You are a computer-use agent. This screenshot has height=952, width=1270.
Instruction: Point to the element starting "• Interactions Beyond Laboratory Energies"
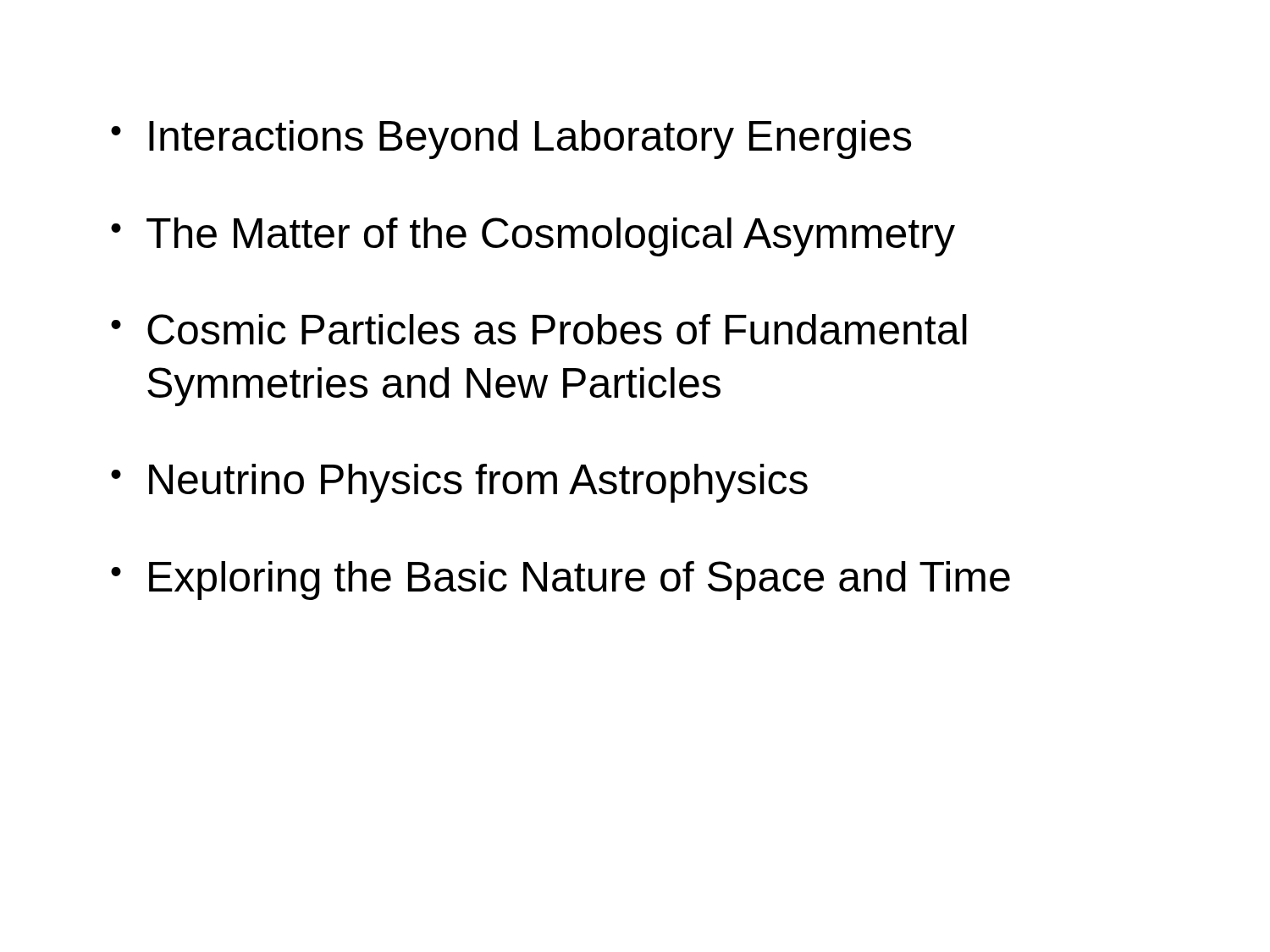pos(511,136)
